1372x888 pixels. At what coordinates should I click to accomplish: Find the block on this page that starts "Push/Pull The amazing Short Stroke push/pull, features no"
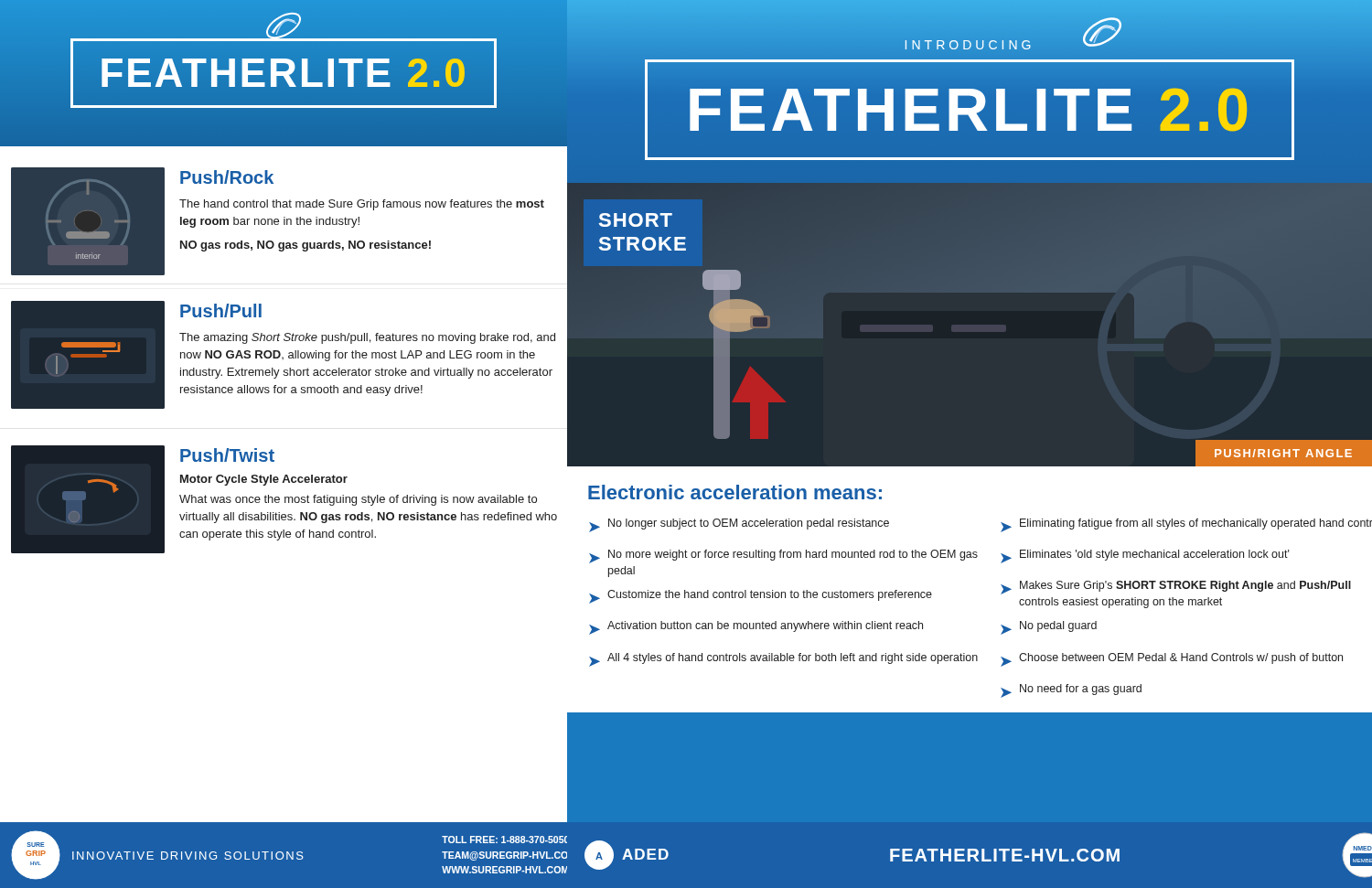click(370, 350)
